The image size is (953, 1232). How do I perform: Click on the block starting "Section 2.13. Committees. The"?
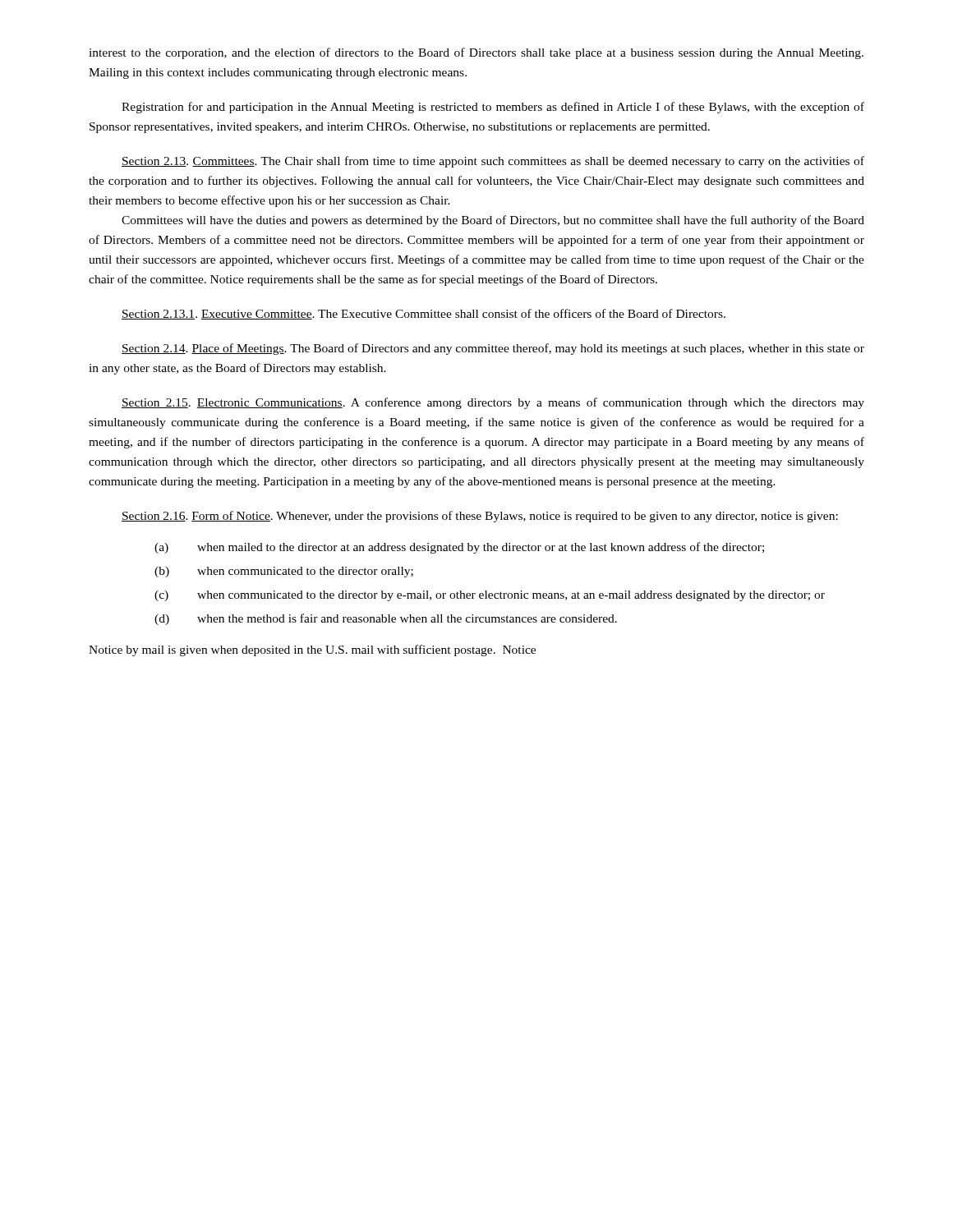[476, 180]
